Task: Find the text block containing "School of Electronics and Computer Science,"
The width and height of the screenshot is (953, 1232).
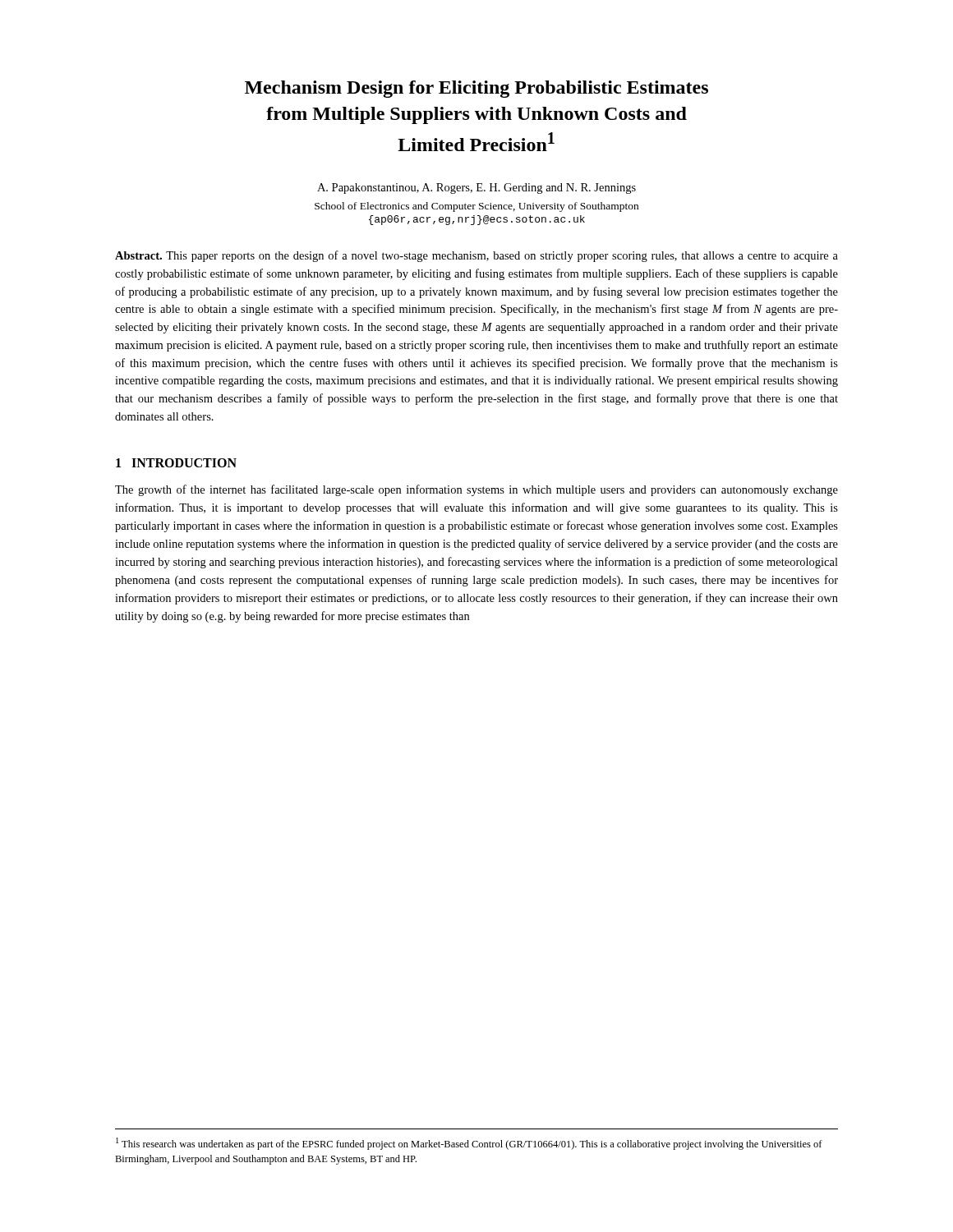Action: (x=476, y=213)
